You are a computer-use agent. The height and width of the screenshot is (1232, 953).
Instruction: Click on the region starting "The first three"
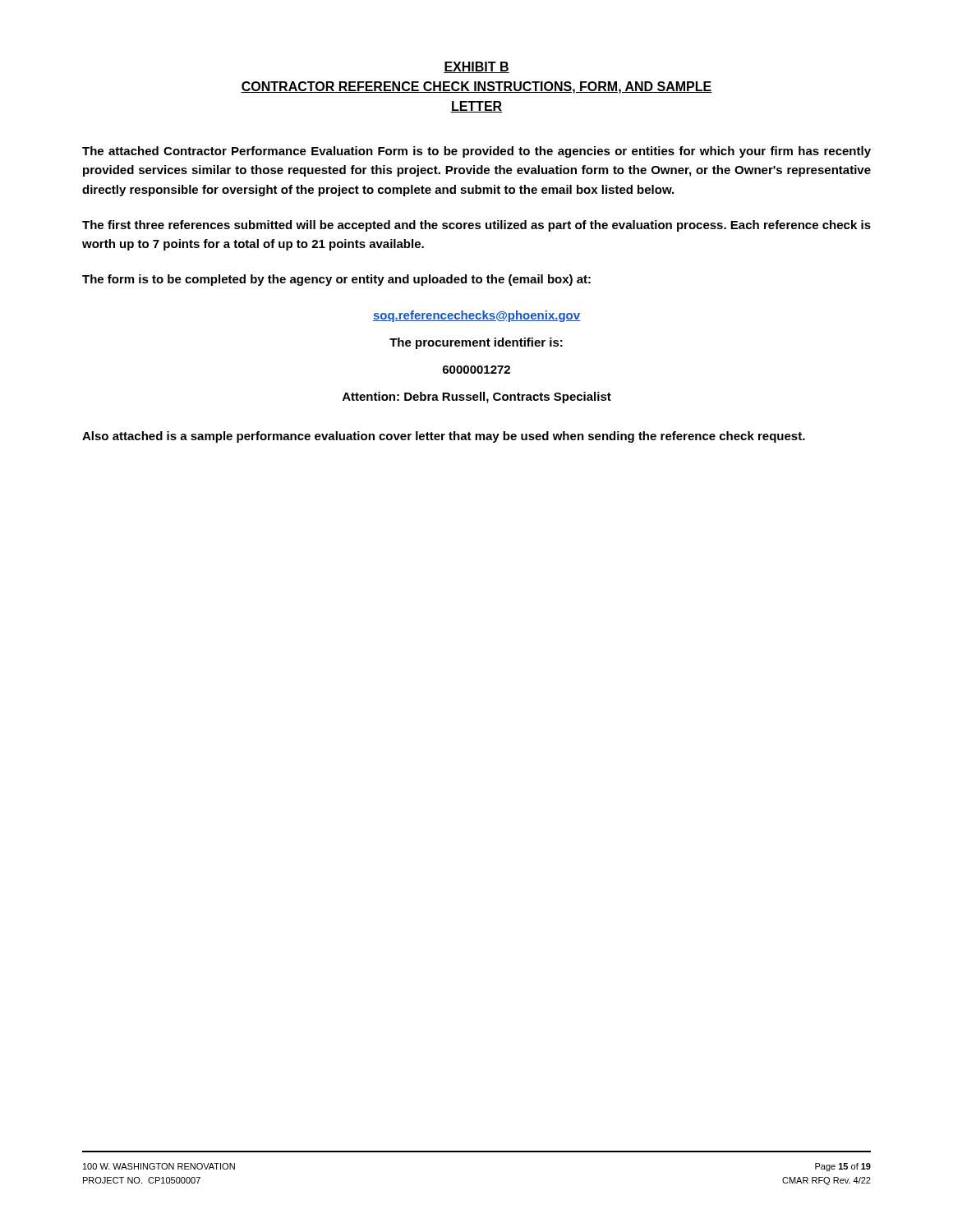point(476,234)
